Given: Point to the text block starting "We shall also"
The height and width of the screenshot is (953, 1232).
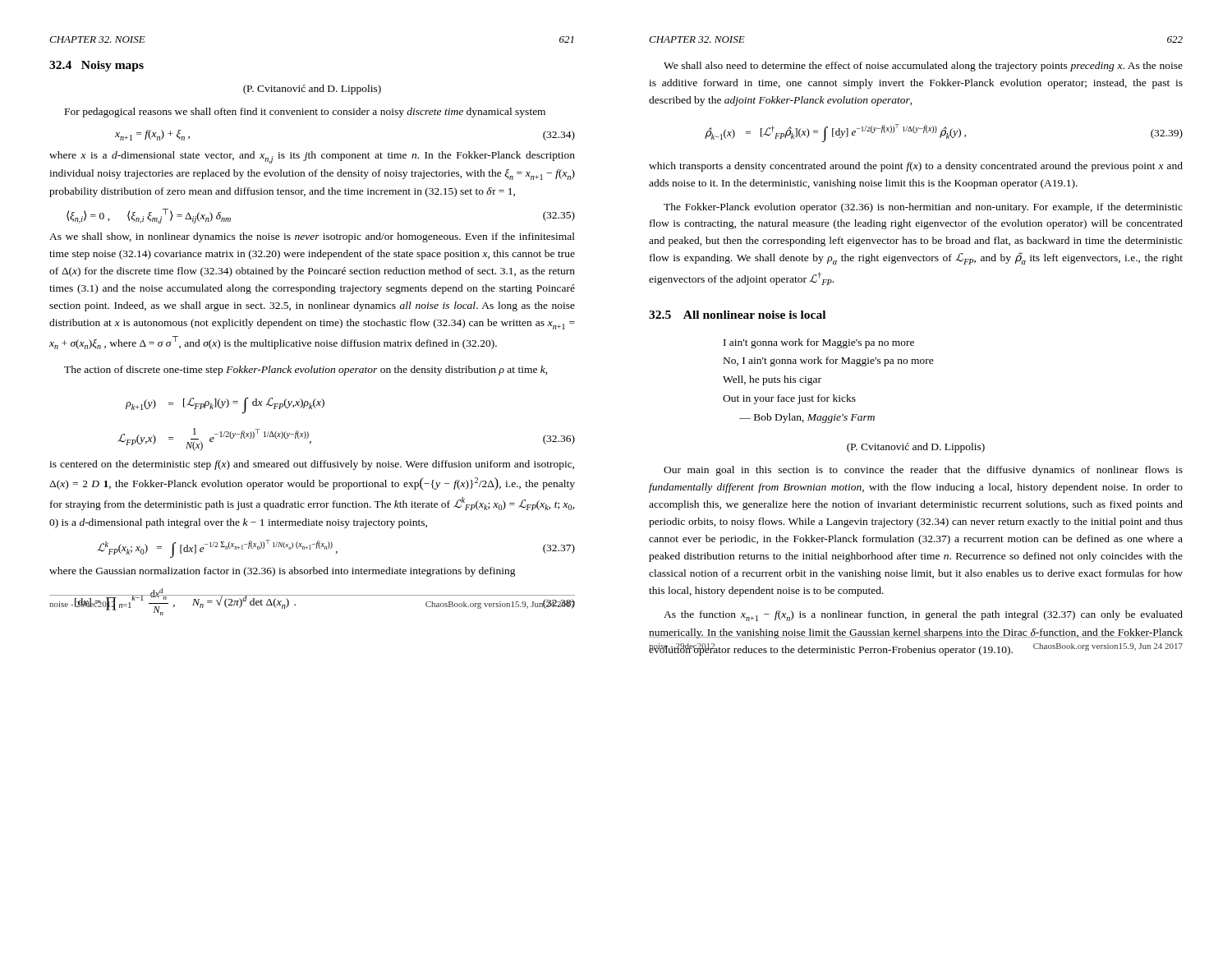Looking at the screenshot, I should click(916, 83).
